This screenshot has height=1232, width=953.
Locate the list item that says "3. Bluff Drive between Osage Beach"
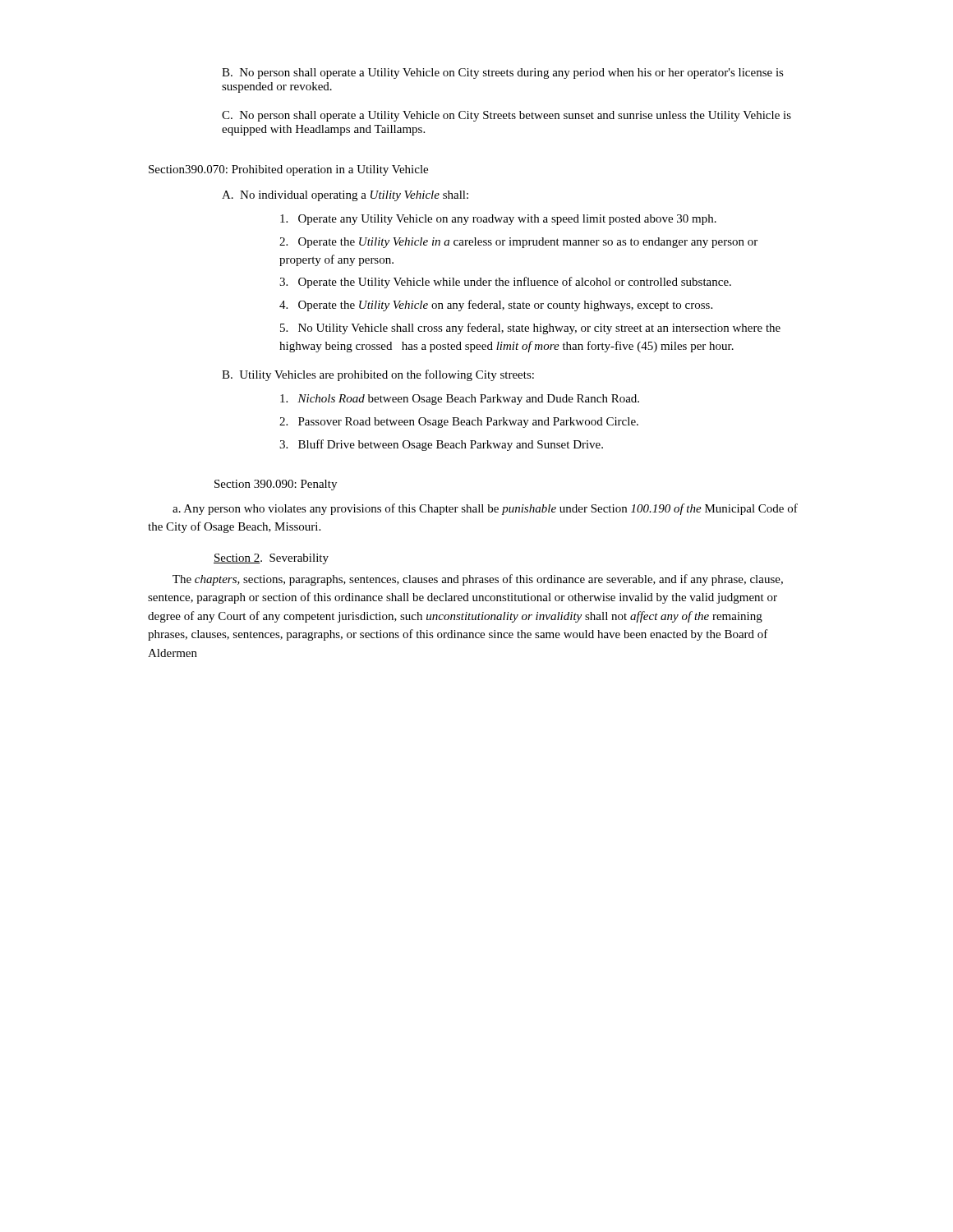click(x=442, y=444)
